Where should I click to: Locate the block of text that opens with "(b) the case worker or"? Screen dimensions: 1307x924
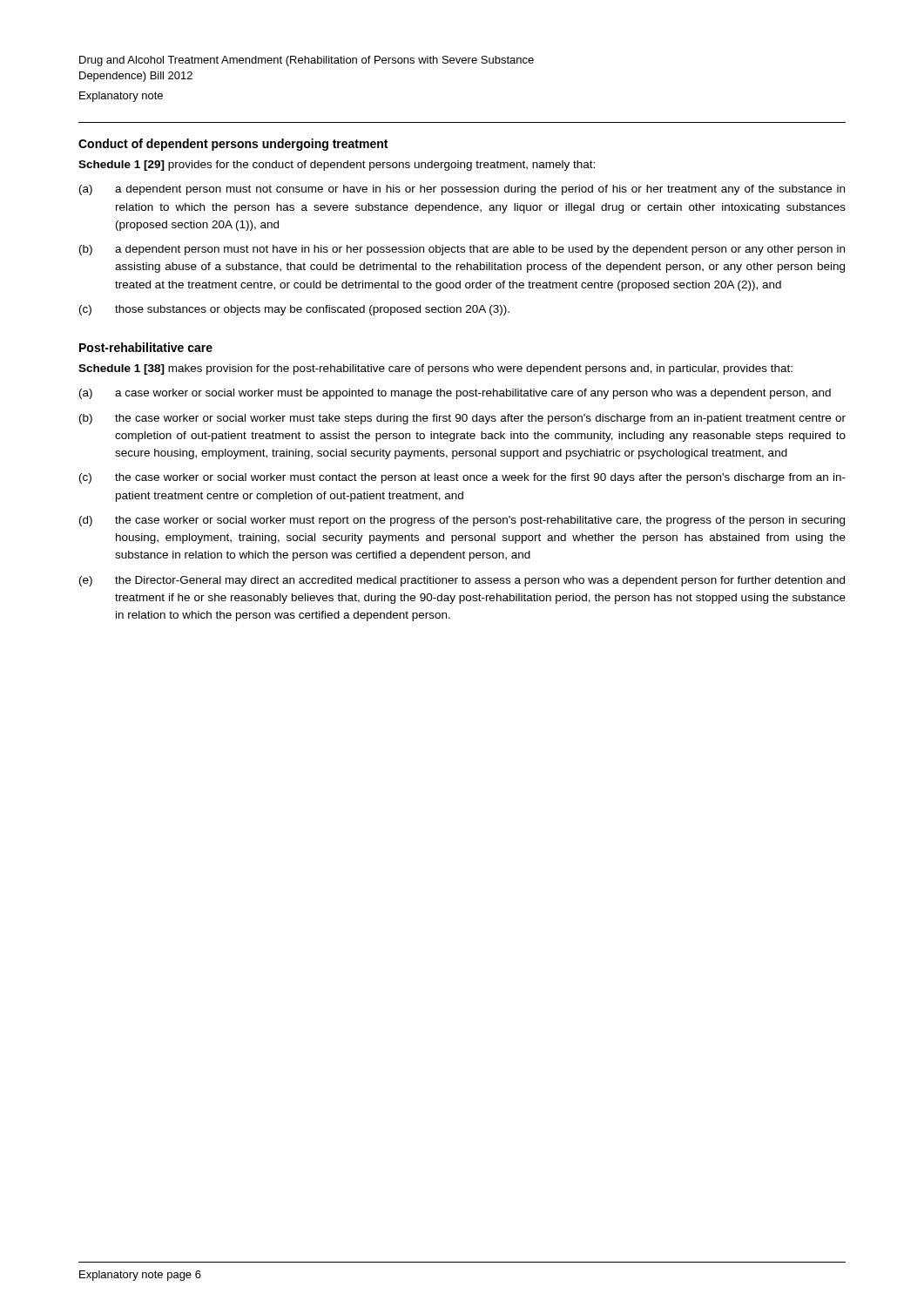pyautogui.click(x=462, y=436)
